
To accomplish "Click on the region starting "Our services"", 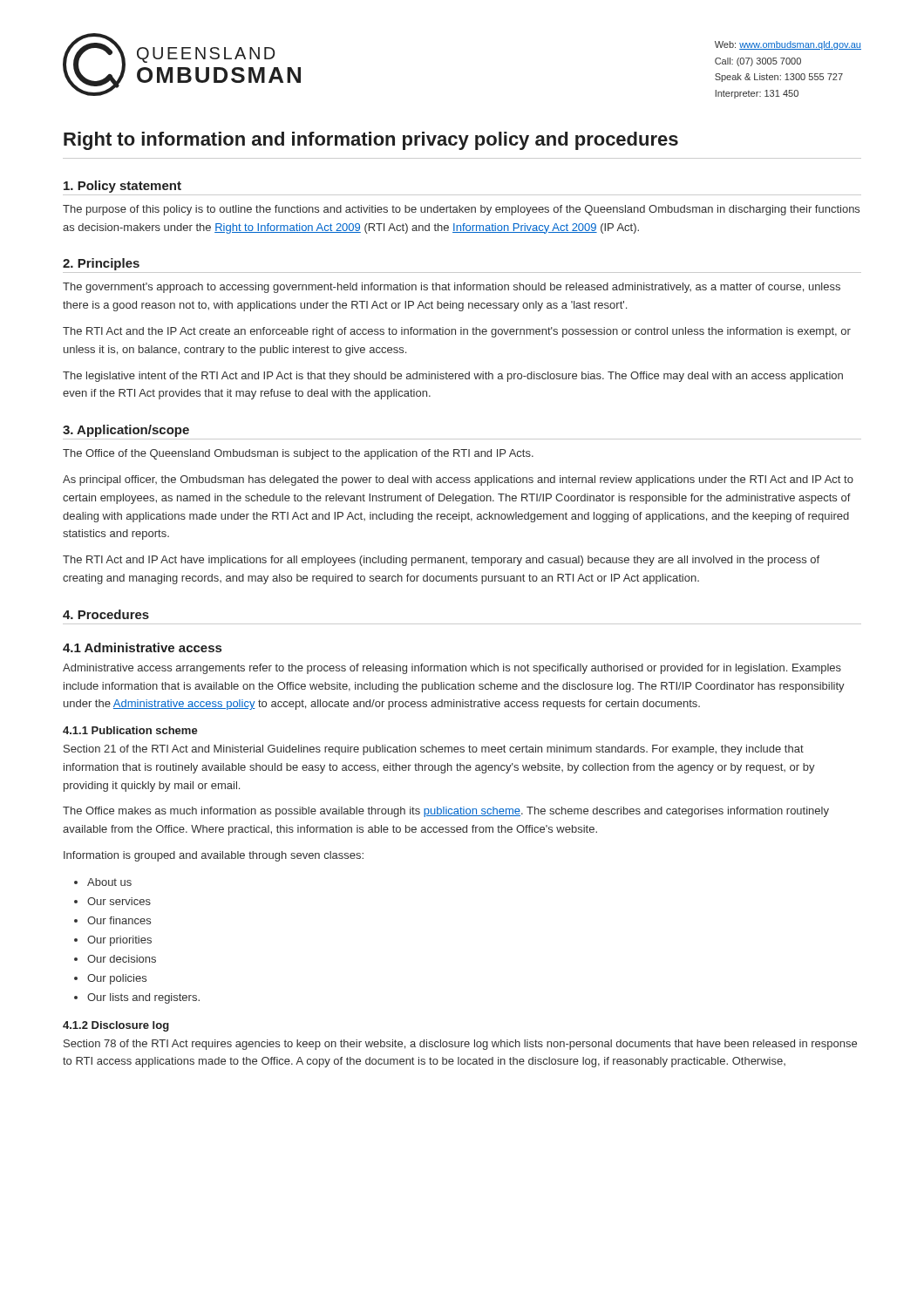I will 119,901.
